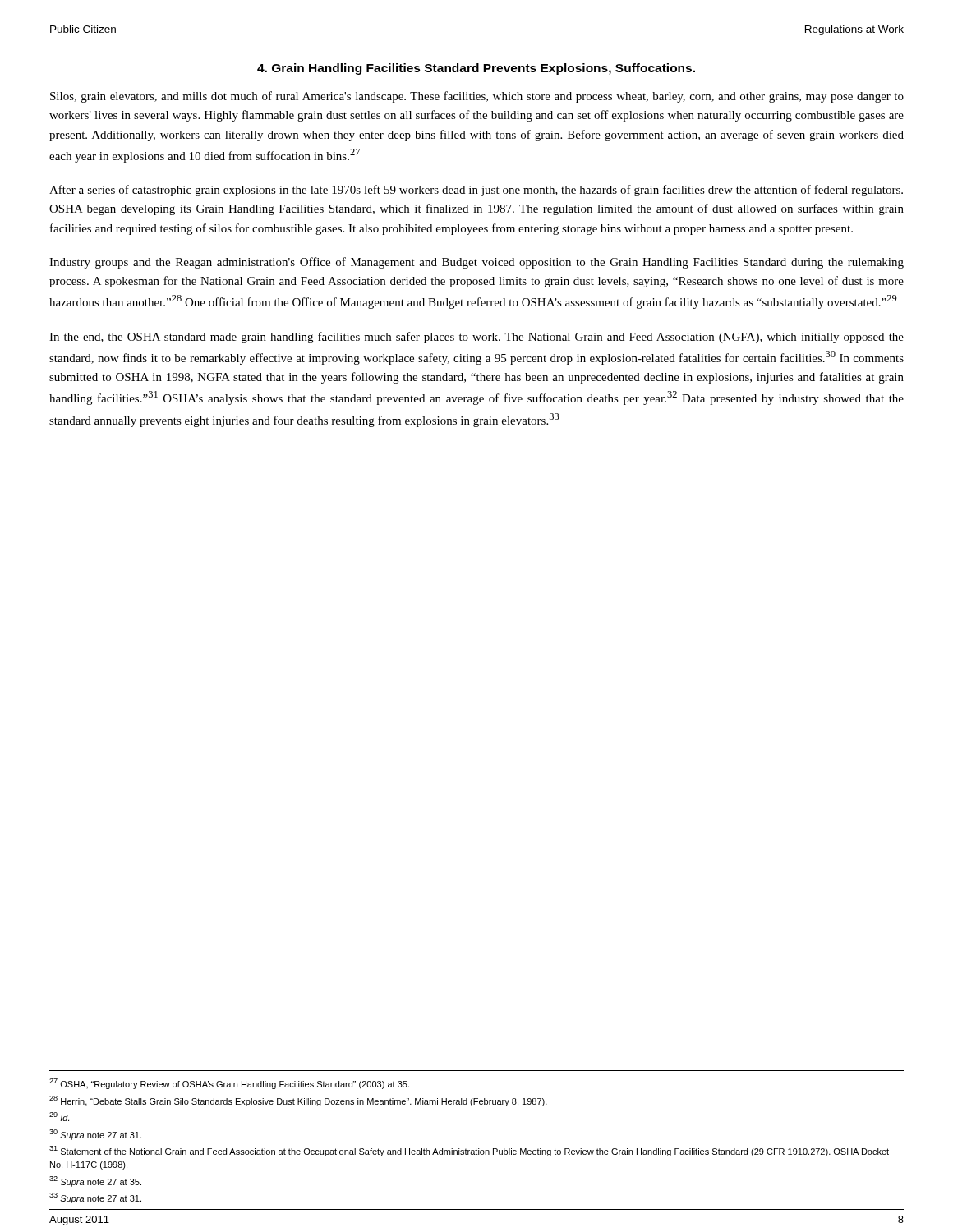Locate the text block starting "27 OSHA, “Regulatory Review of"
The height and width of the screenshot is (1232, 953).
(230, 1083)
